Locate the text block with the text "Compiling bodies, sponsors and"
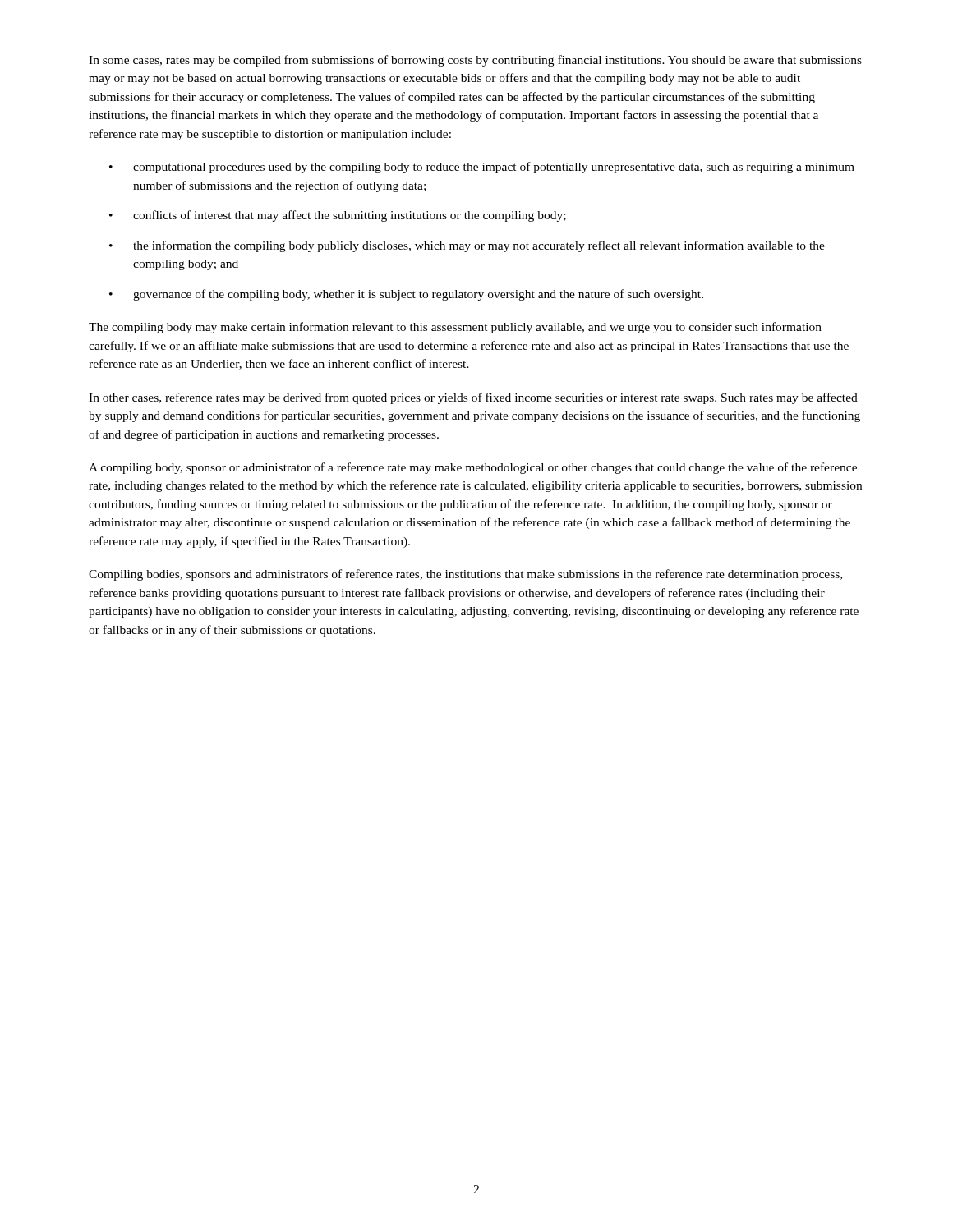The height and width of the screenshot is (1232, 953). (474, 602)
